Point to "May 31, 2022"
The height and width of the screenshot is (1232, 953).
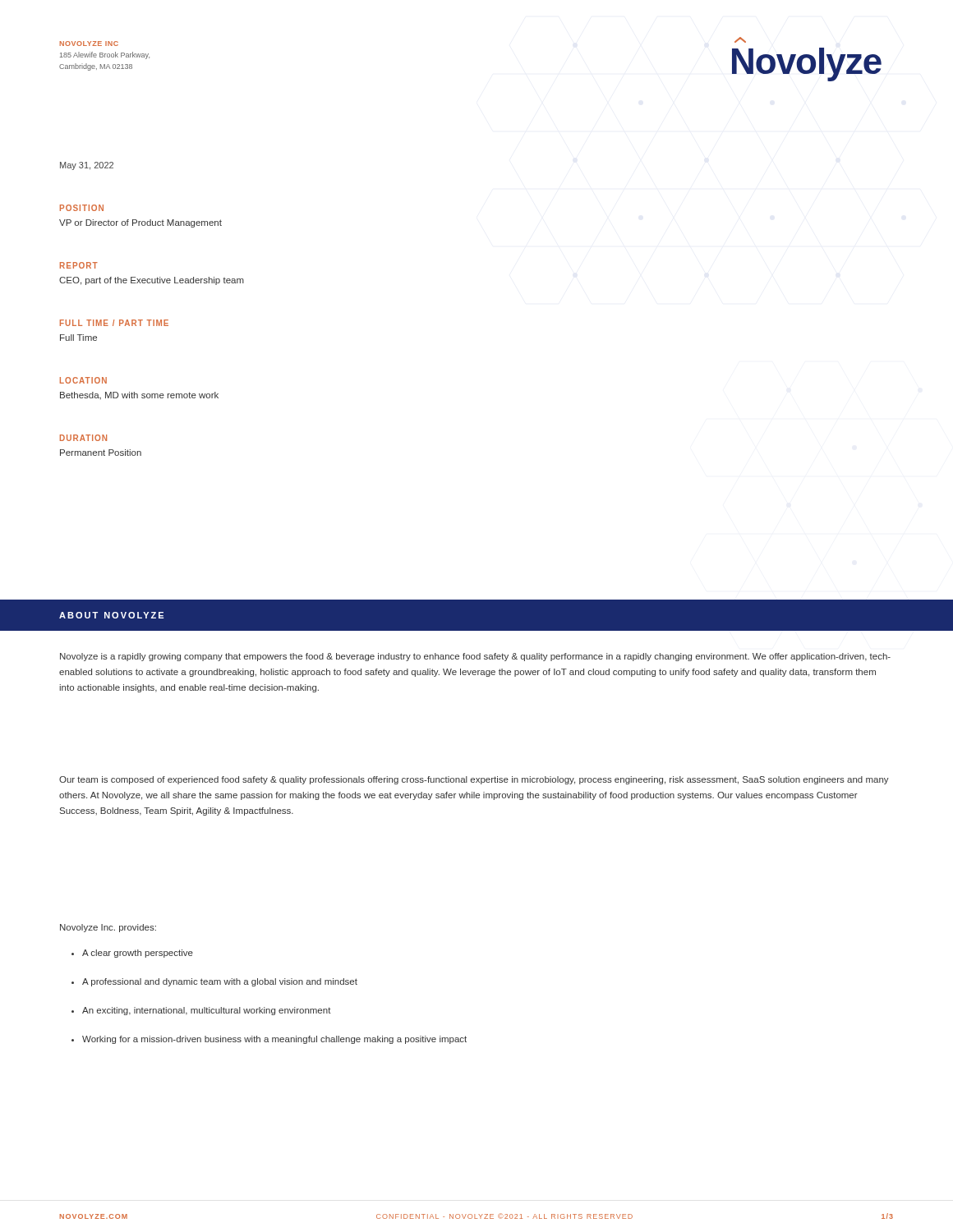87,165
